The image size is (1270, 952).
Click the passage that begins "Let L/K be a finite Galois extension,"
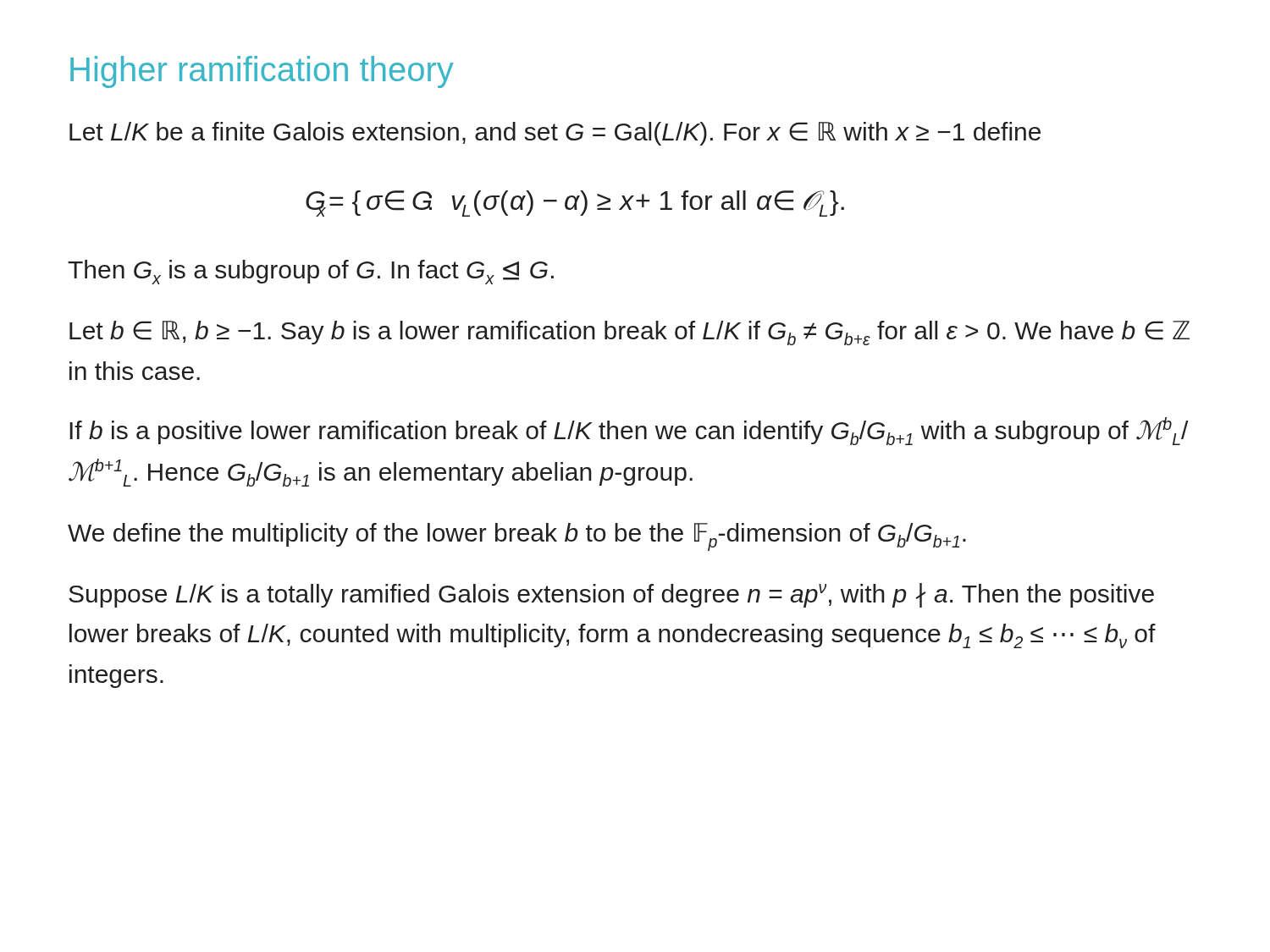tap(555, 132)
